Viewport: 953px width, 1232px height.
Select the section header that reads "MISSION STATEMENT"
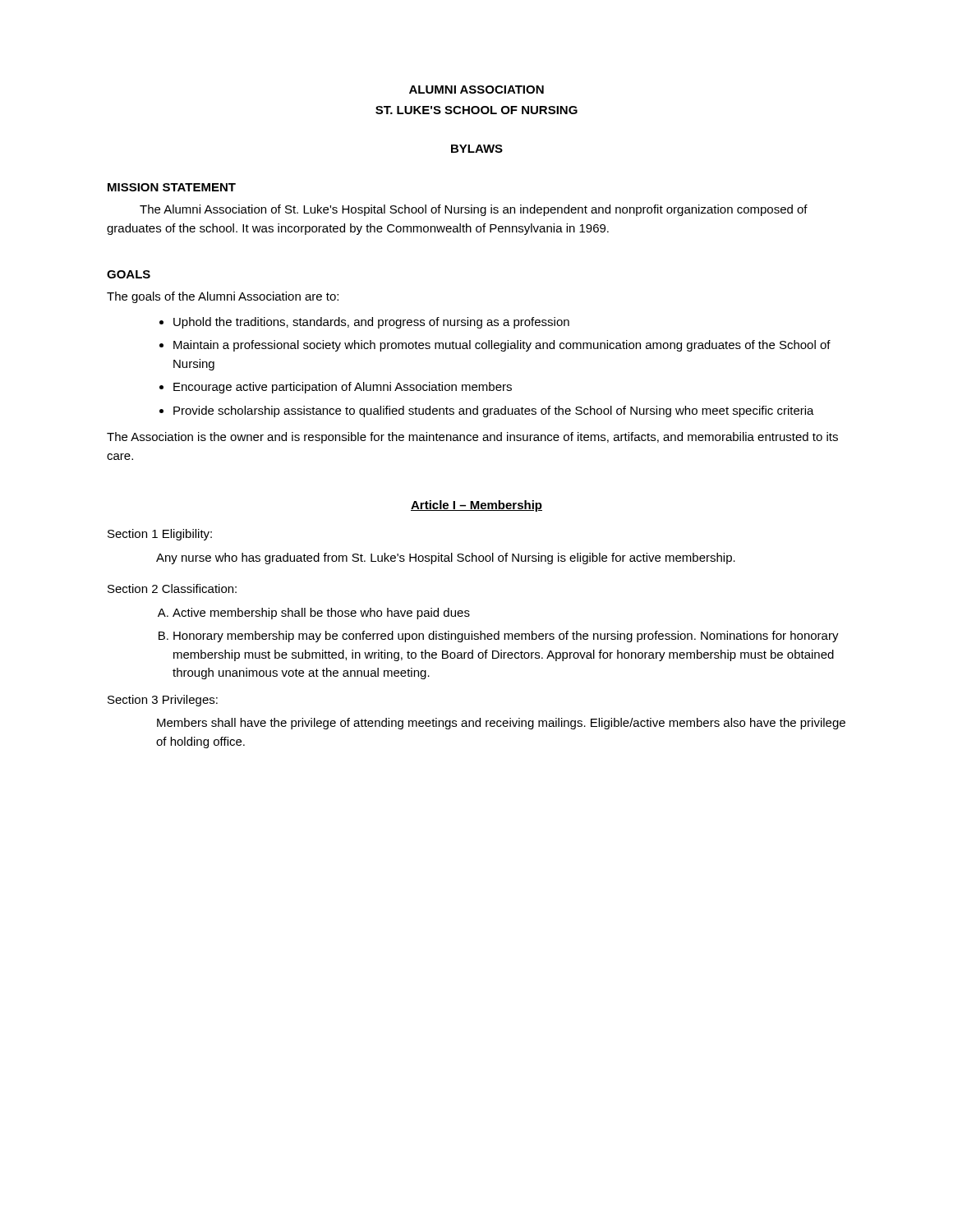[171, 187]
